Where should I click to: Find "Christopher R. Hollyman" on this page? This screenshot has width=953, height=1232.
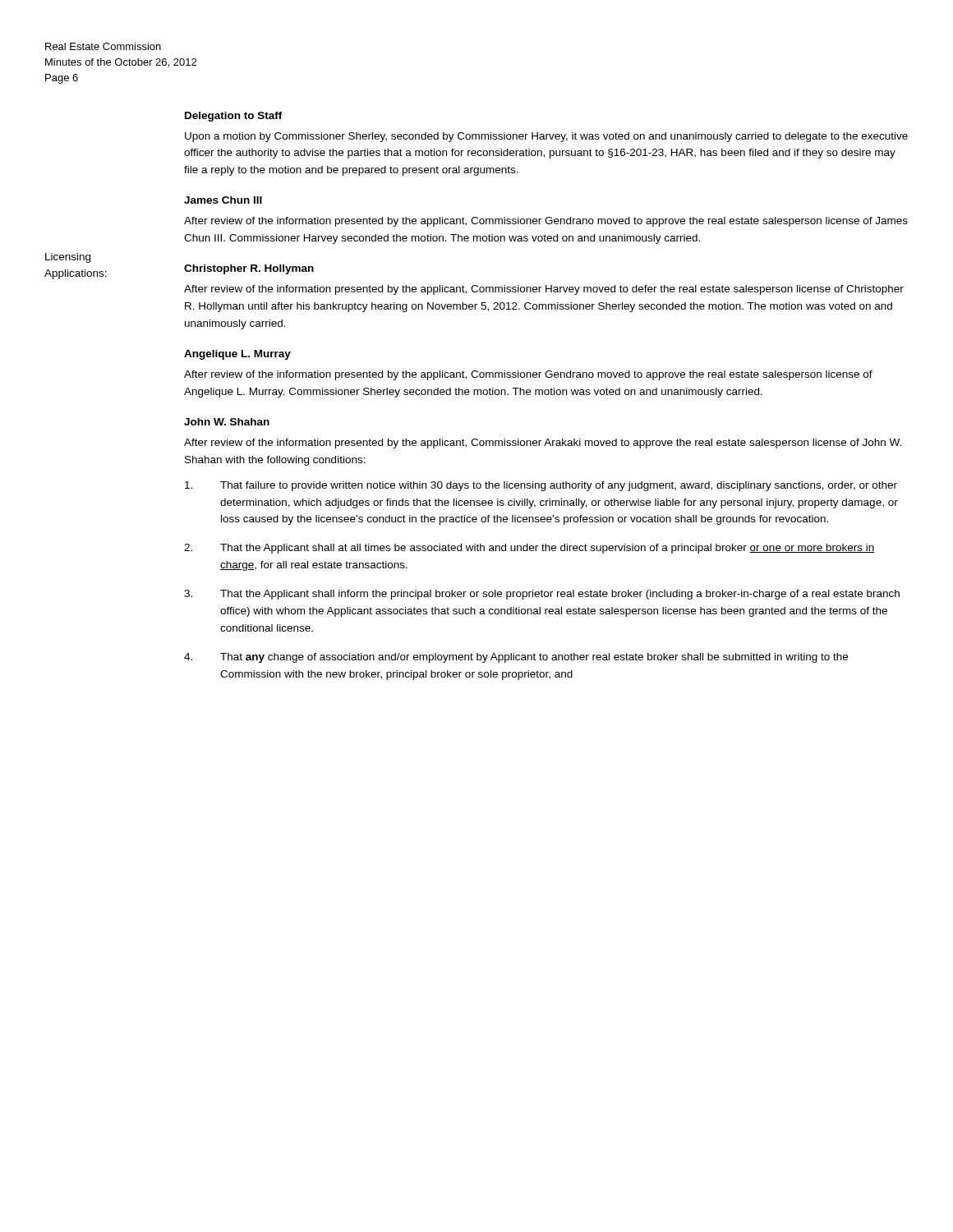(x=249, y=268)
